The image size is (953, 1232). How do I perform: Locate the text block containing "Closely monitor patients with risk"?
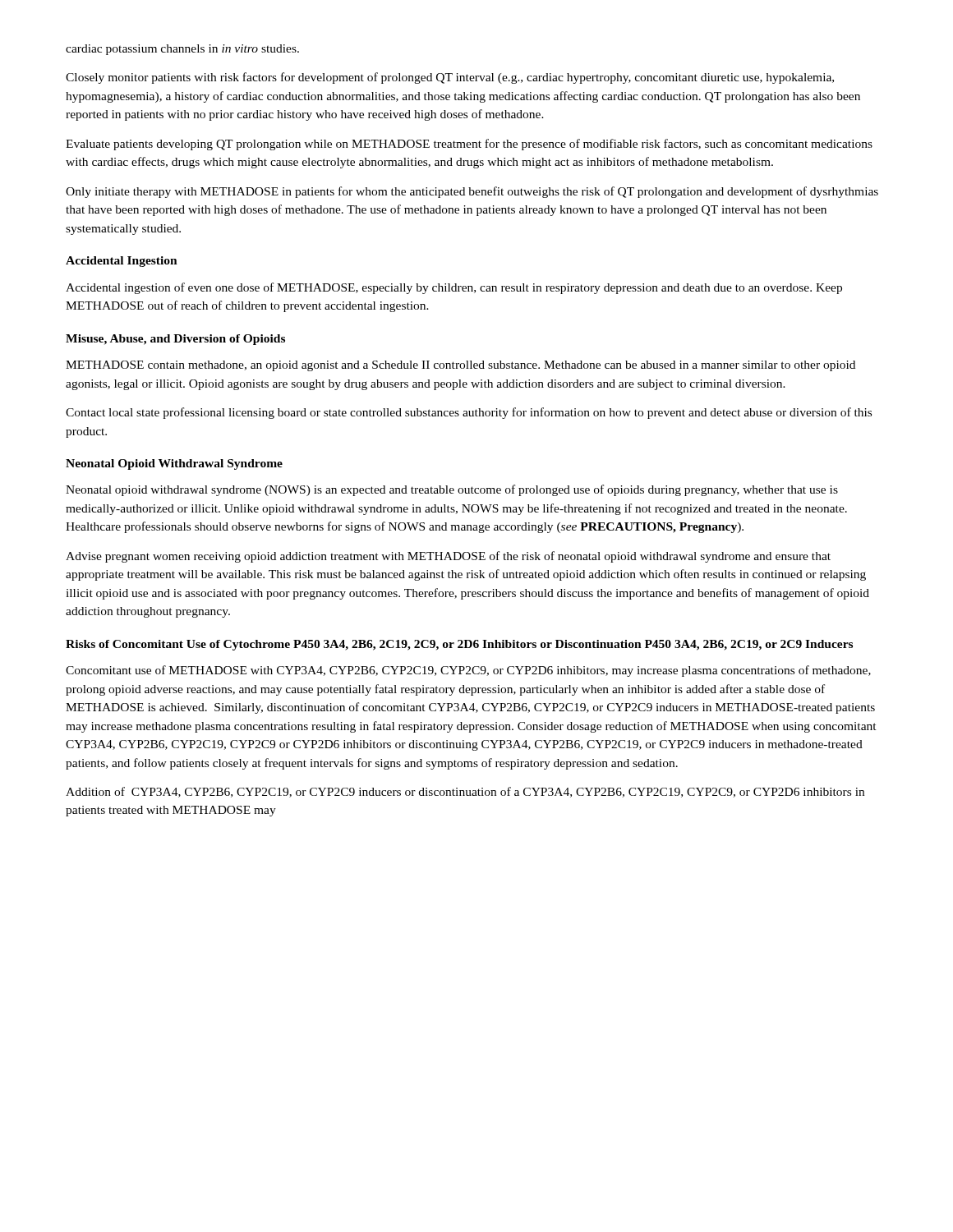[463, 96]
